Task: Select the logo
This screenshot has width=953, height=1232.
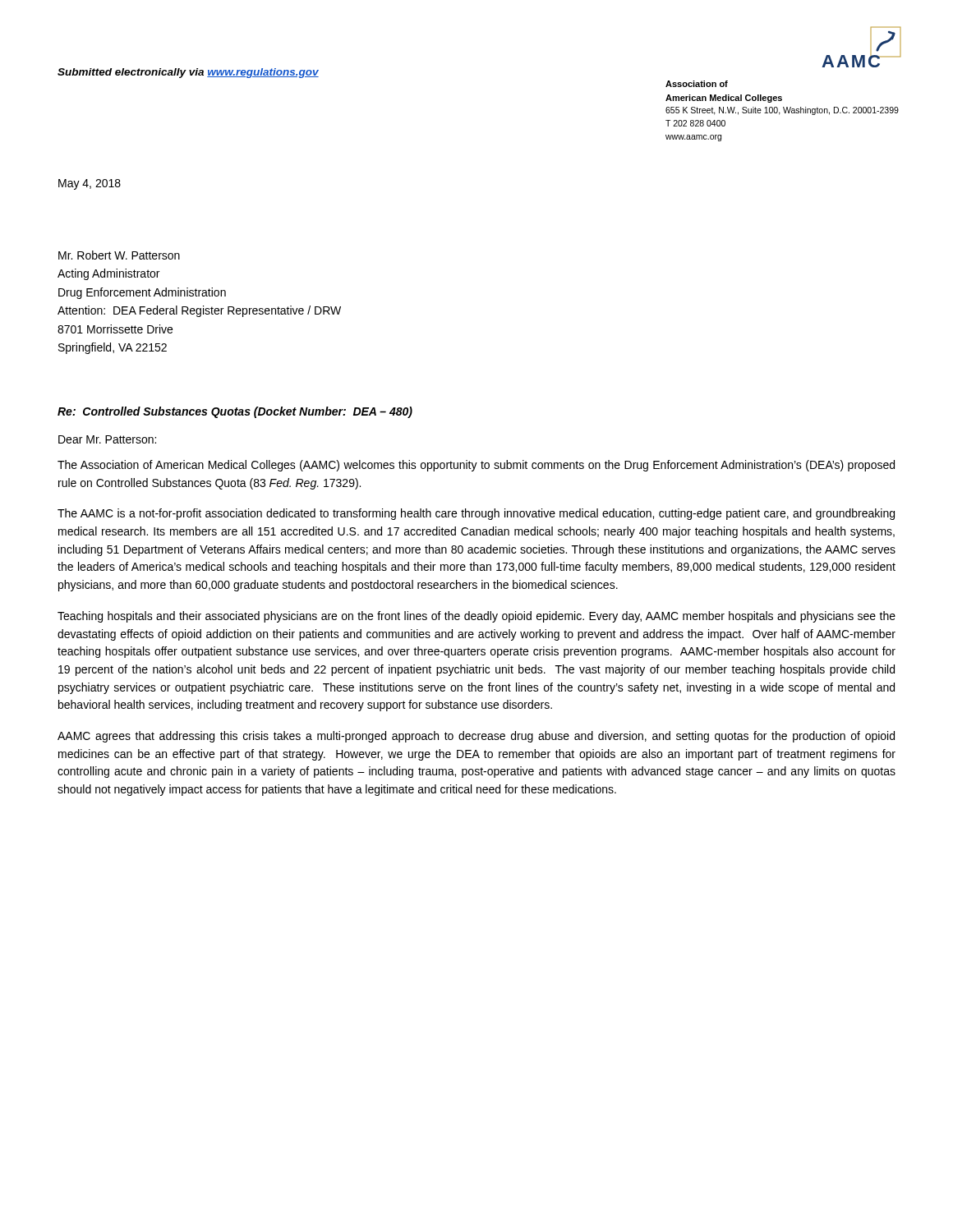Action: click(863, 48)
